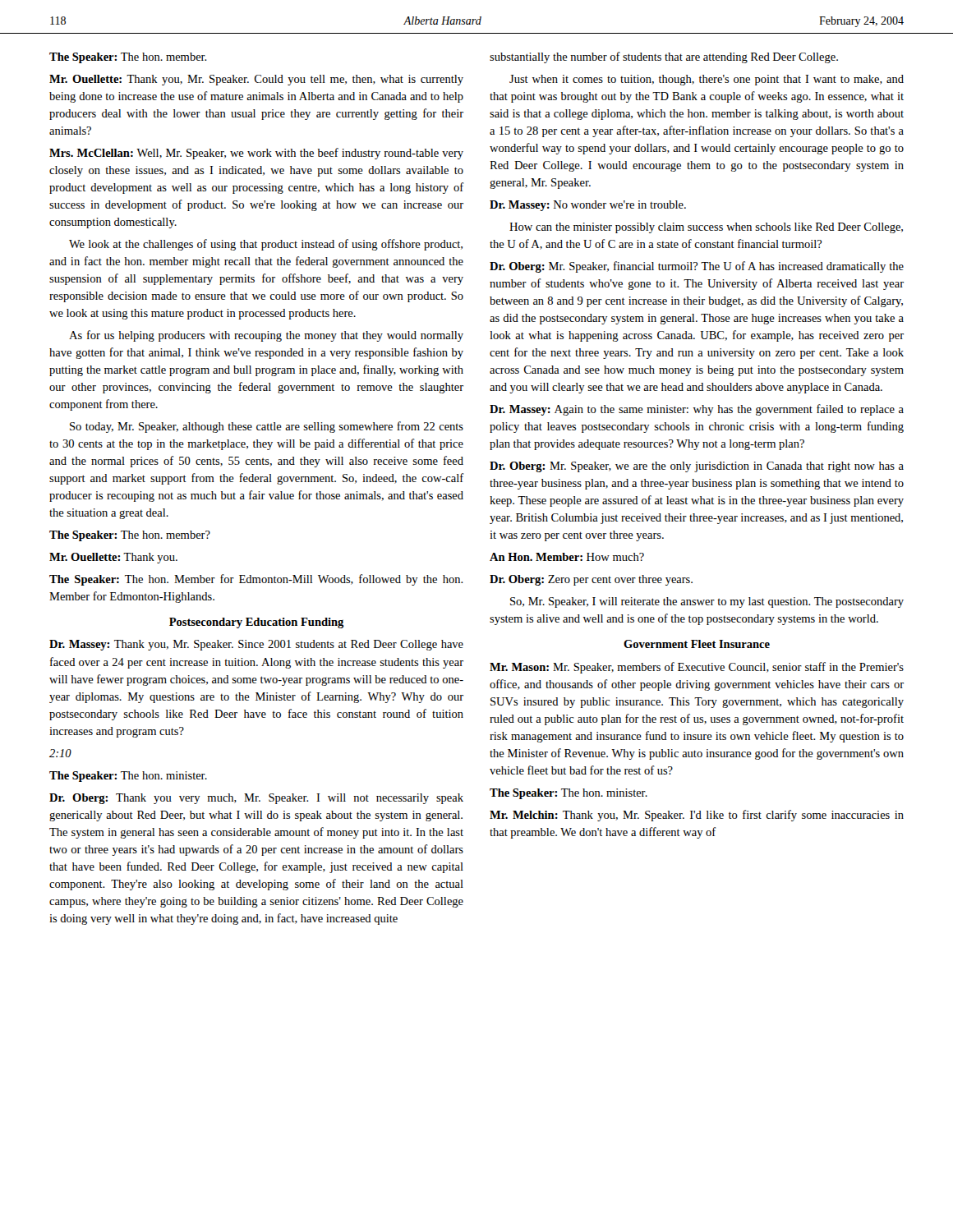Locate the text "The Speaker: The hon. member?"
The width and height of the screenshot is (953, 1232).
tap(130, 536)
